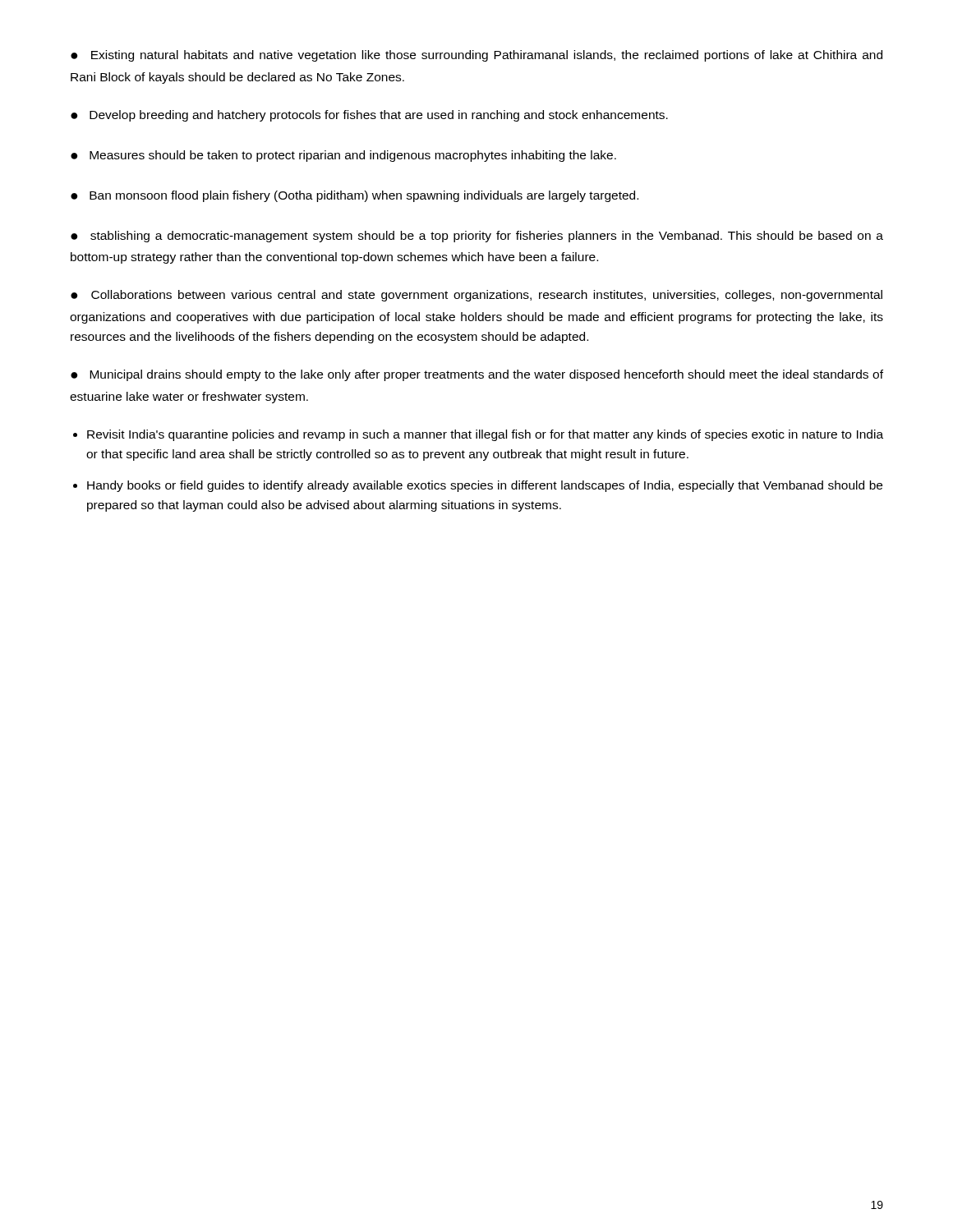953x1232 pixels.
Task: Find the element starting "● Measures should"
Action: [x=343, y=156]
